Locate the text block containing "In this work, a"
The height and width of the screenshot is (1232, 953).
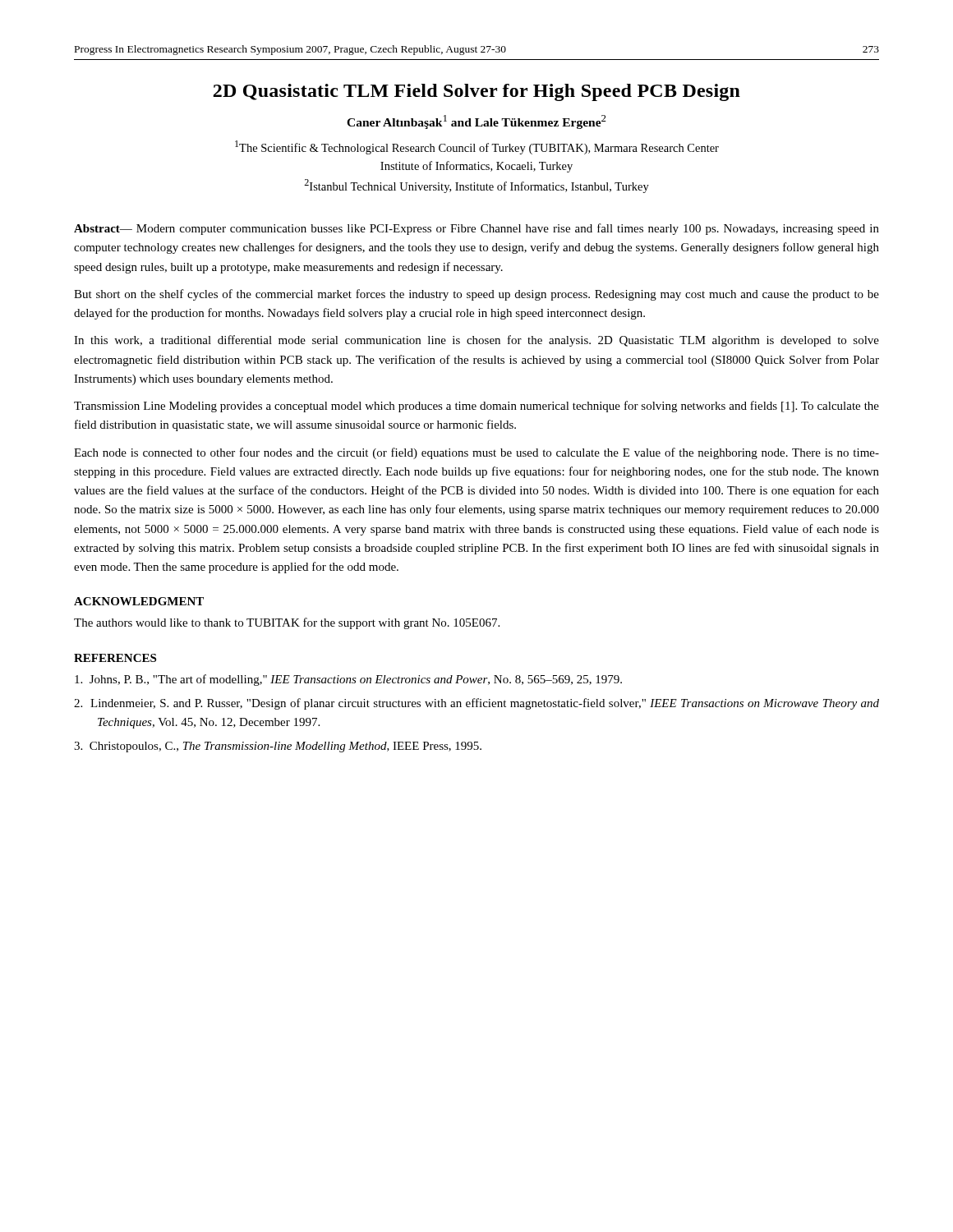[x=476, y=359]
